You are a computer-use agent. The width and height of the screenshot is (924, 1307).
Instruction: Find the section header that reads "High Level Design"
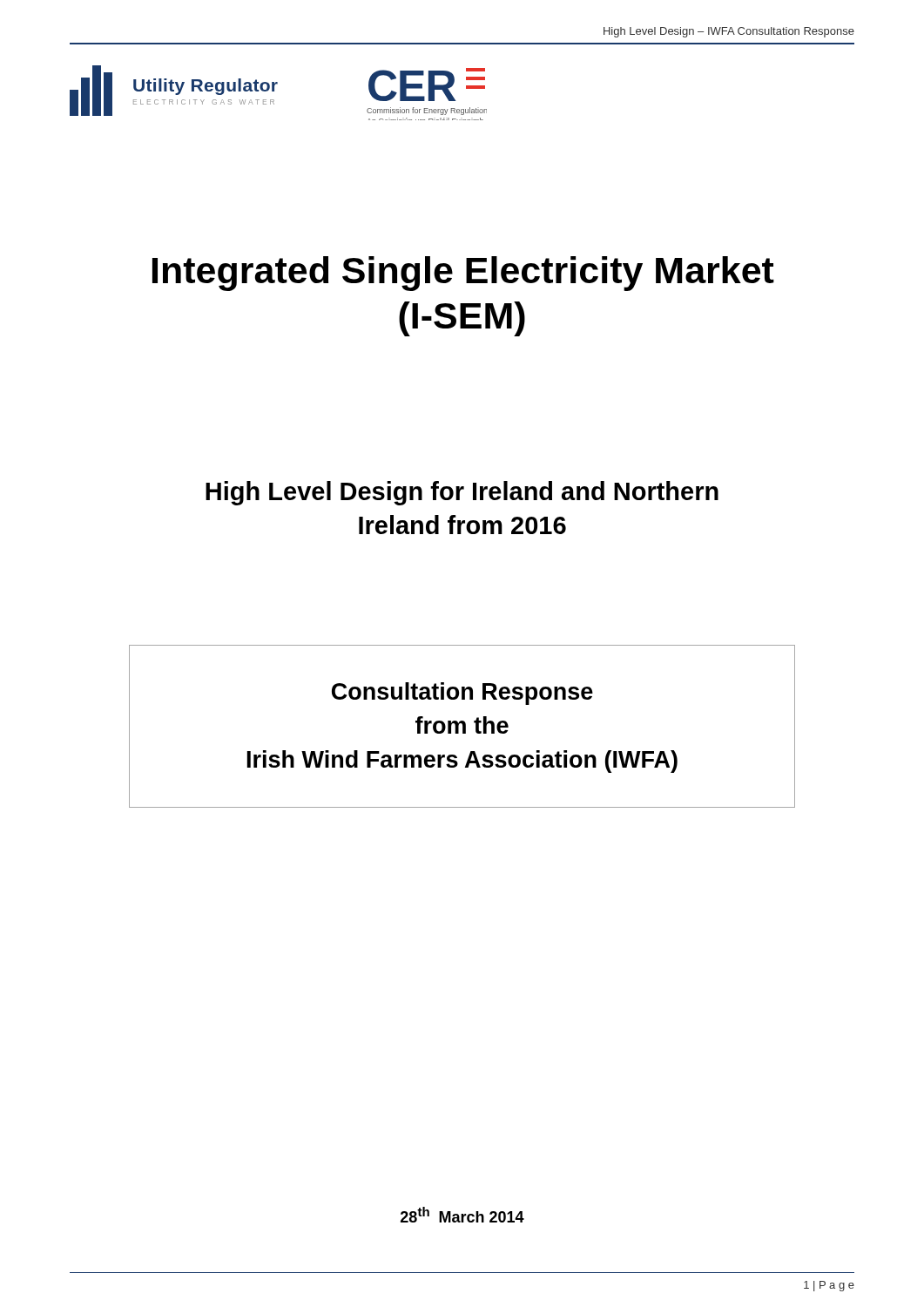(x=462, y=508)
